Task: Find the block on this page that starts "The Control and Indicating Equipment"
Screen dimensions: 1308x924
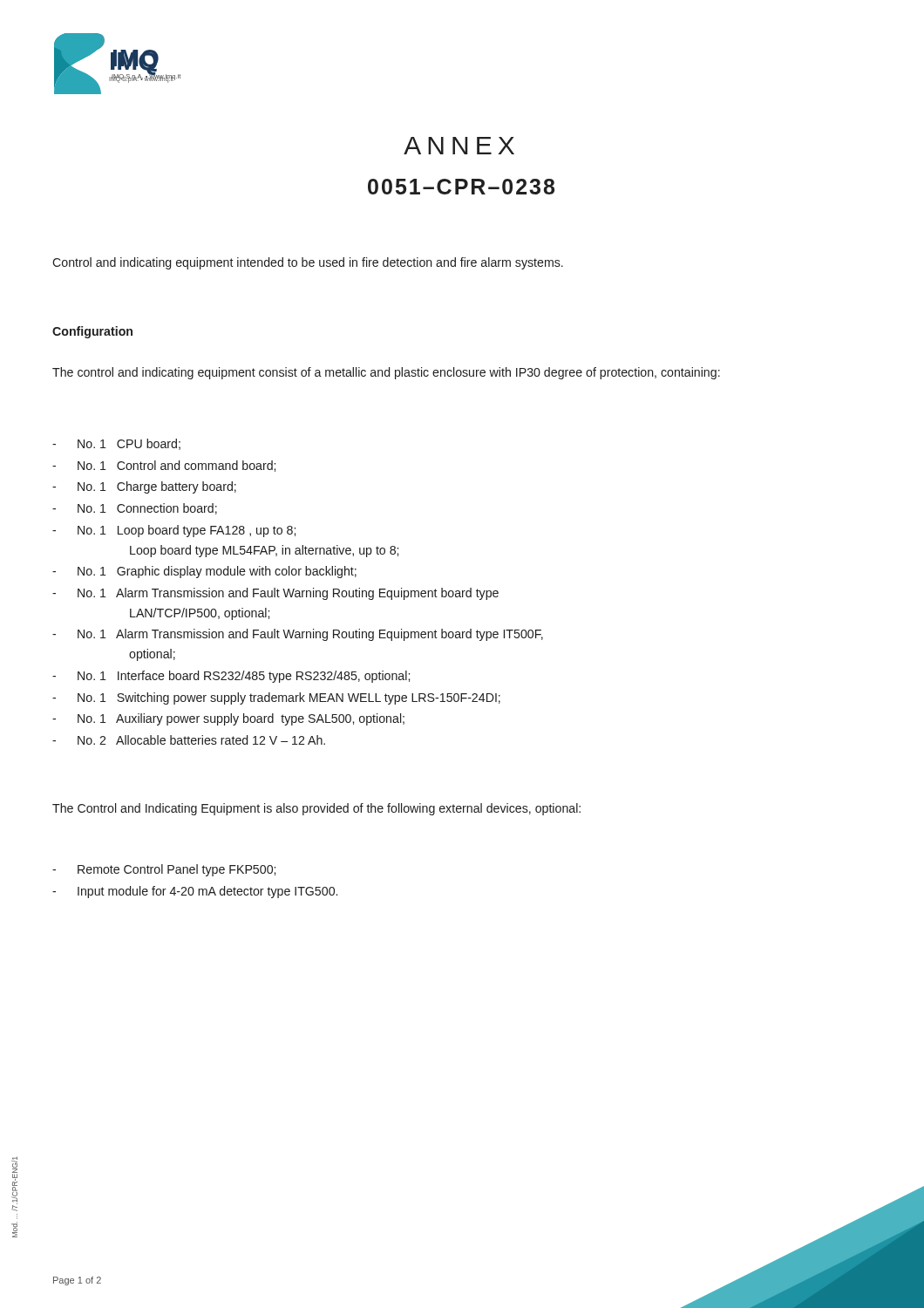Action: [317, 808]
